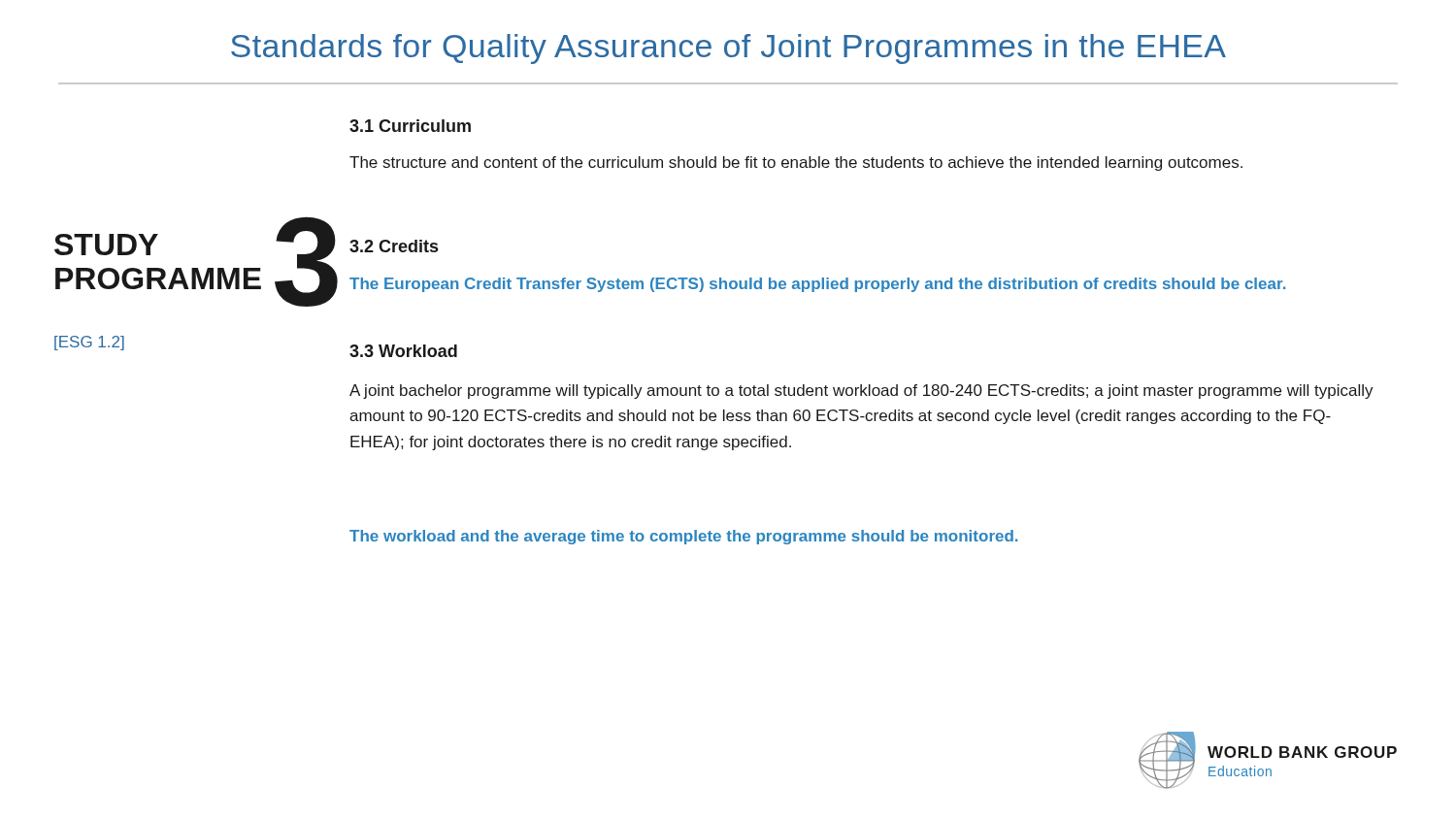Select the logo
This screenshot has width=1456, height=819.
click(1268, 761)
